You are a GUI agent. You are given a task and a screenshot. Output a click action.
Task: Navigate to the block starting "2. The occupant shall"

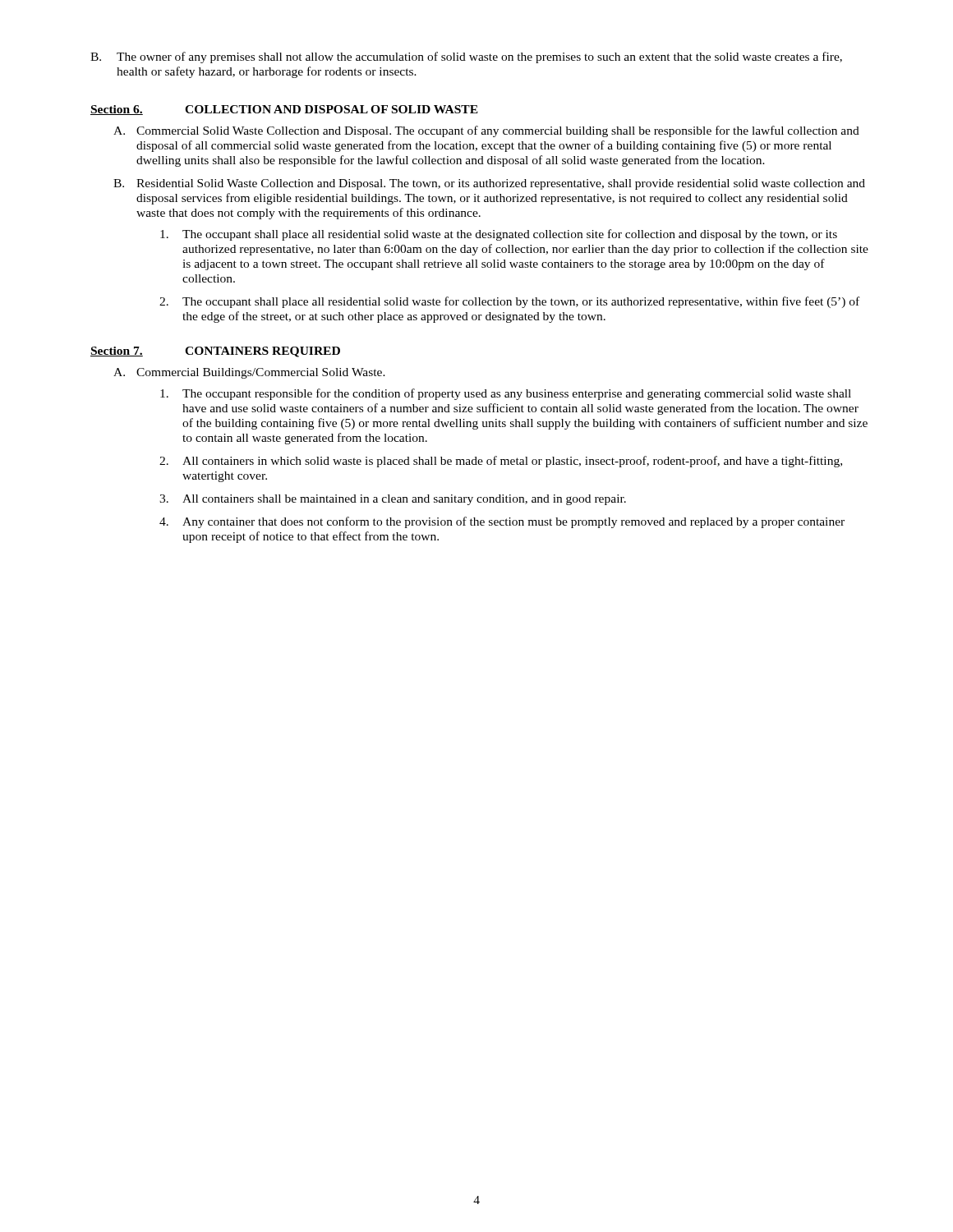[515, 309]
